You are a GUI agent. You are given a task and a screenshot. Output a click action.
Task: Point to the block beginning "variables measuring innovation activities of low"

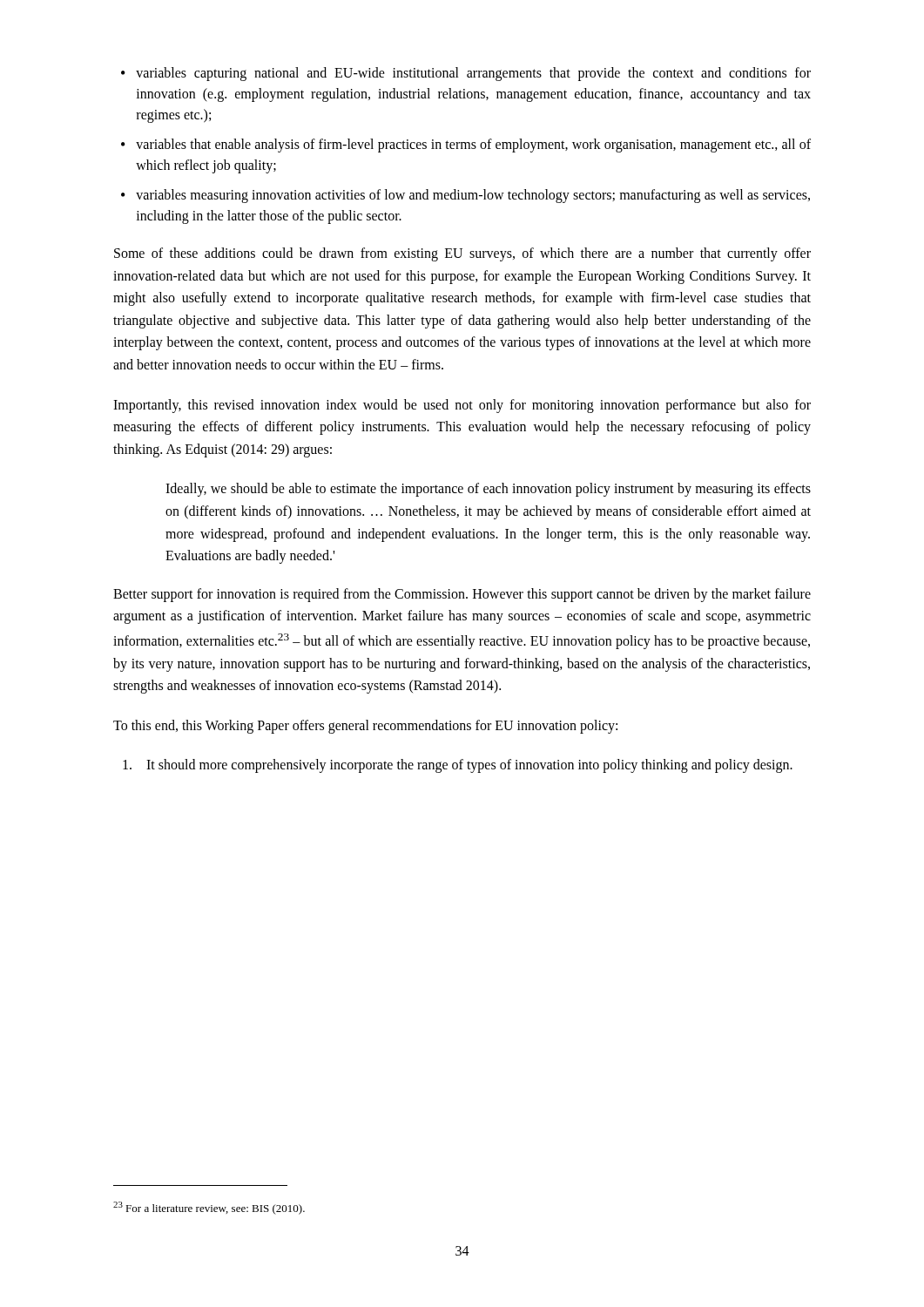(x=462, y=206)
